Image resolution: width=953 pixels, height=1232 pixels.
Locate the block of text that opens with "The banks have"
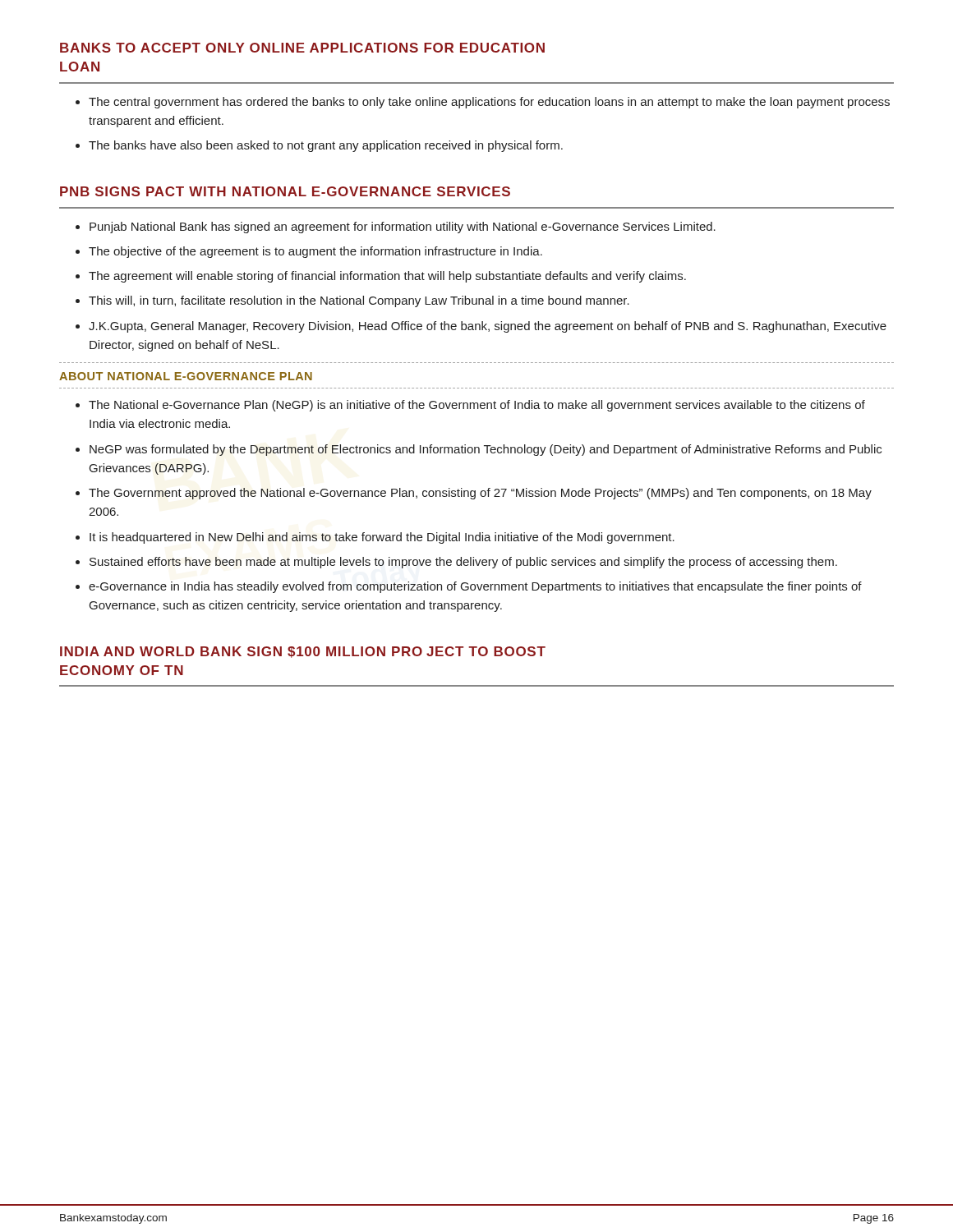pyautogui.click(x=326, y=145)
